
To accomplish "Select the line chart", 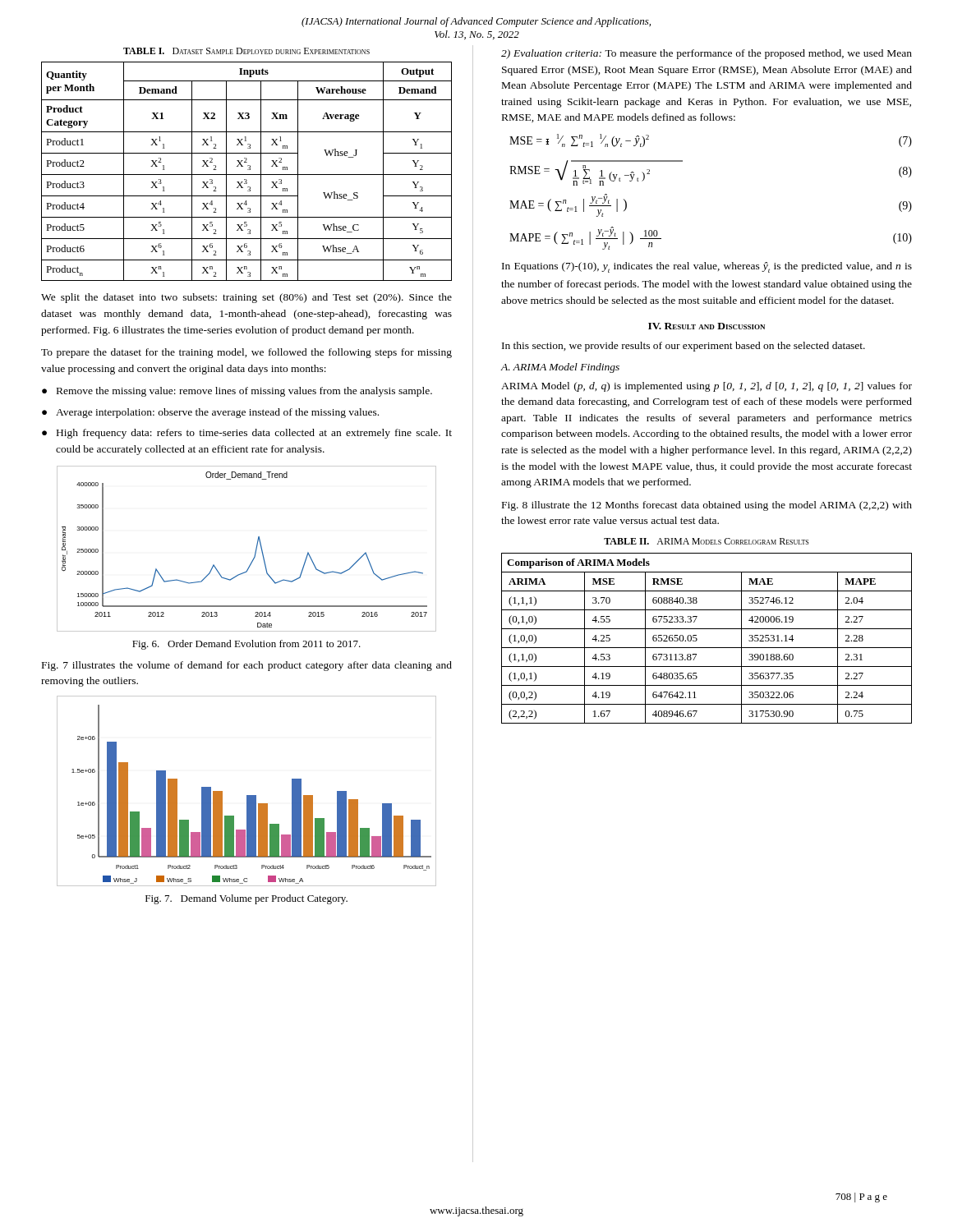I will point(246,550).
